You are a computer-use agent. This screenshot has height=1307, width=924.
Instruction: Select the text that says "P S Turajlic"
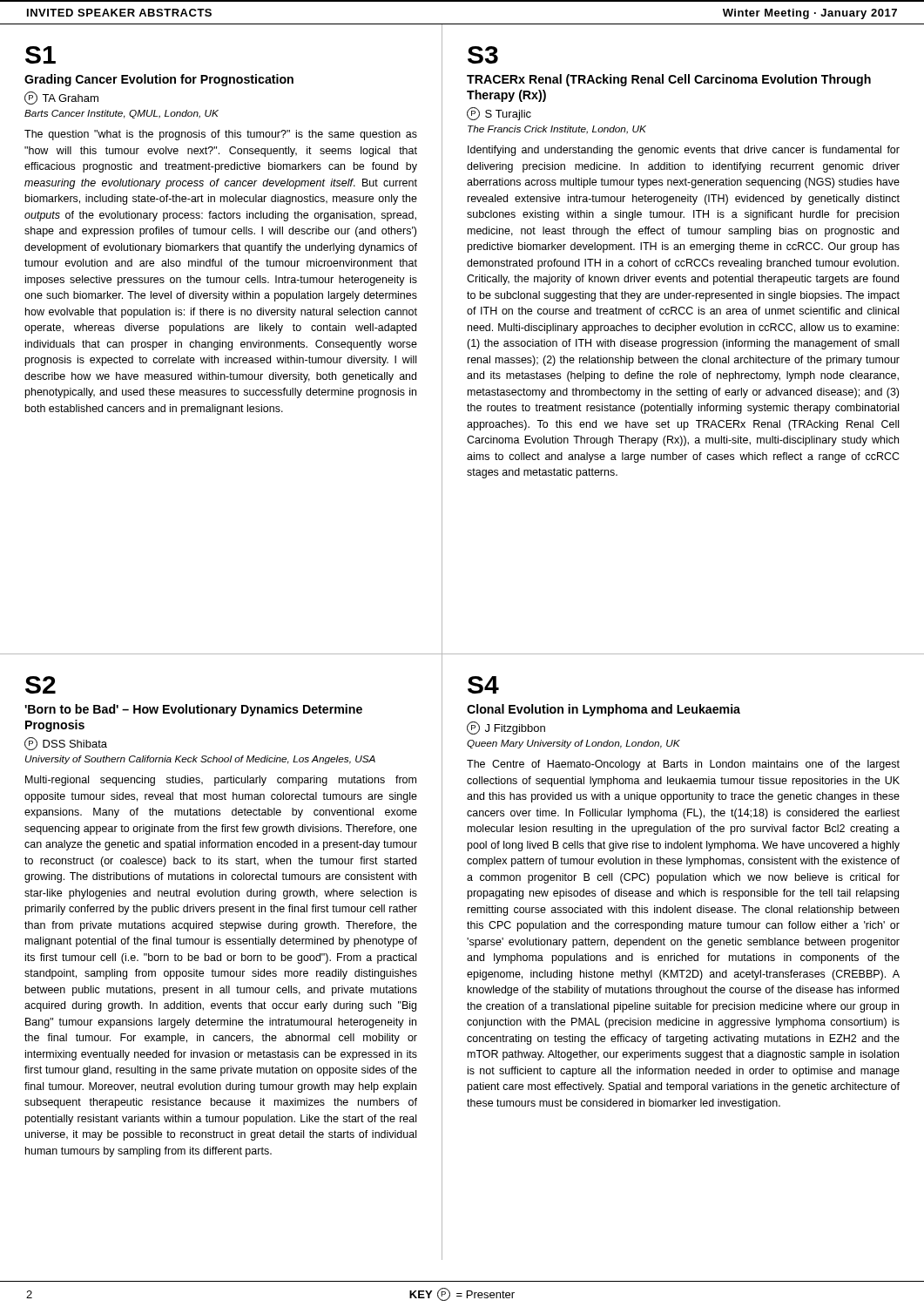499,114
